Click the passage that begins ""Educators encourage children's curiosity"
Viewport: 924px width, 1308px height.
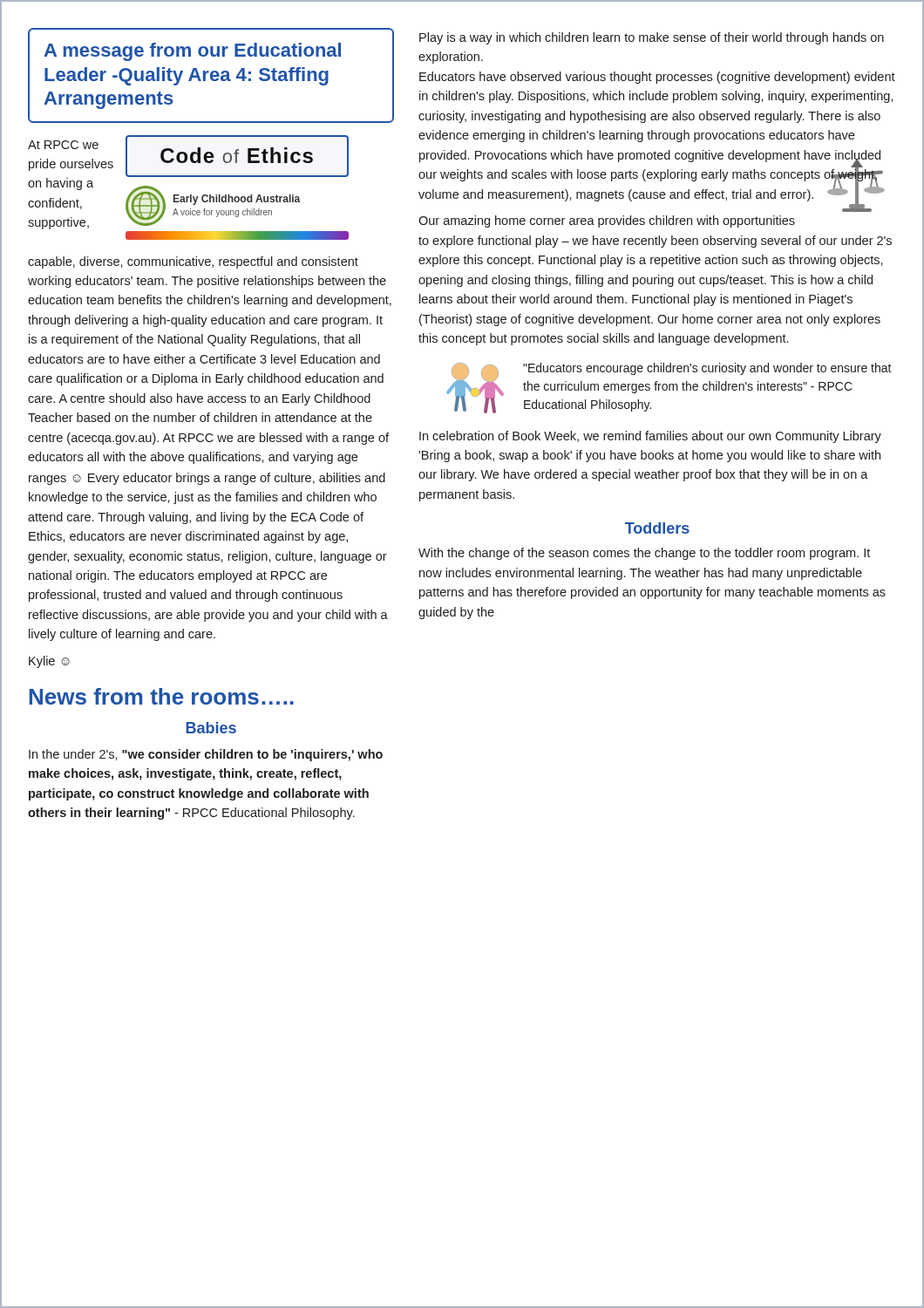[x=707, y=386]
